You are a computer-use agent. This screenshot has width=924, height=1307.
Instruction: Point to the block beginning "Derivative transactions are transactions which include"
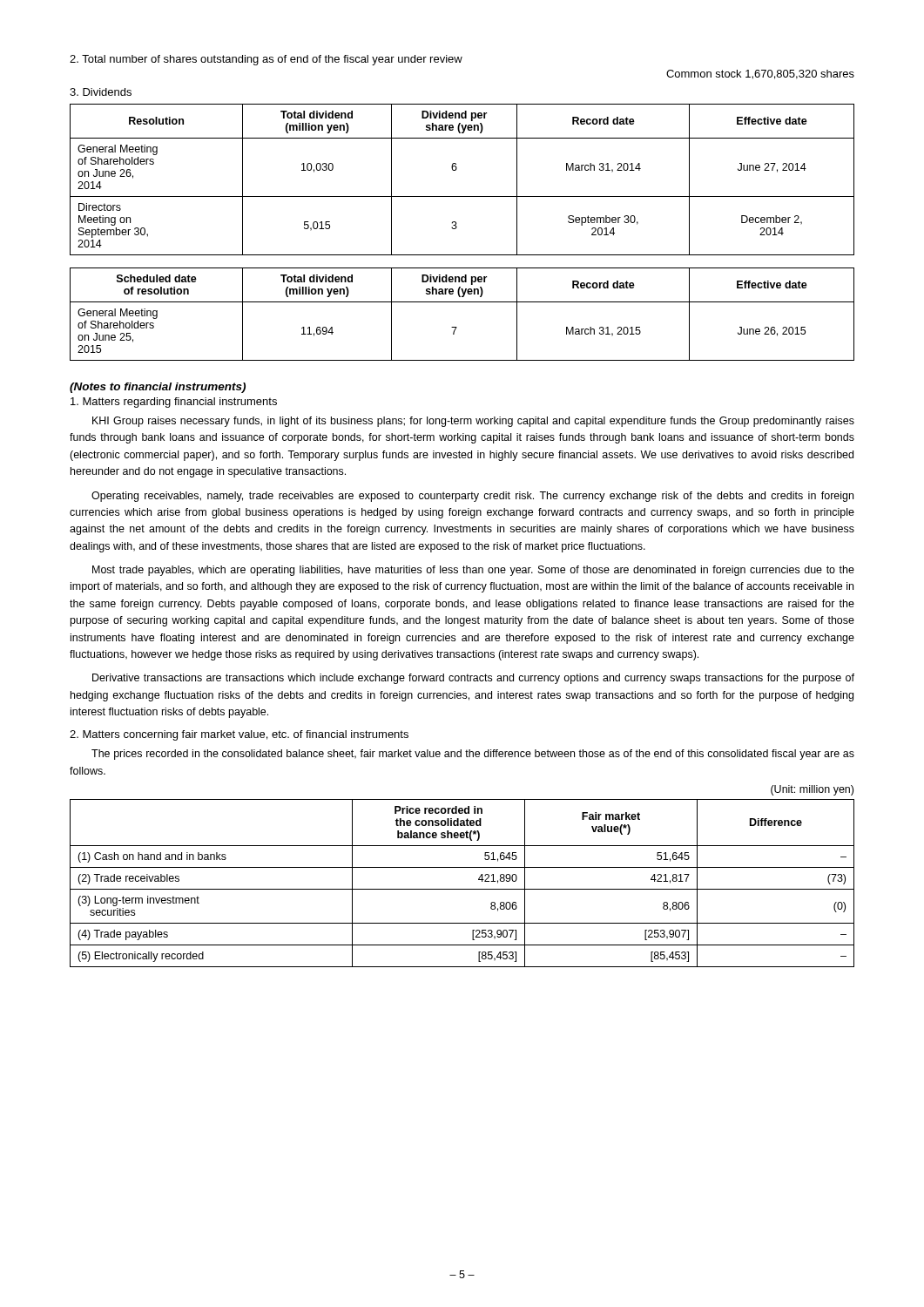click(462, 695)
